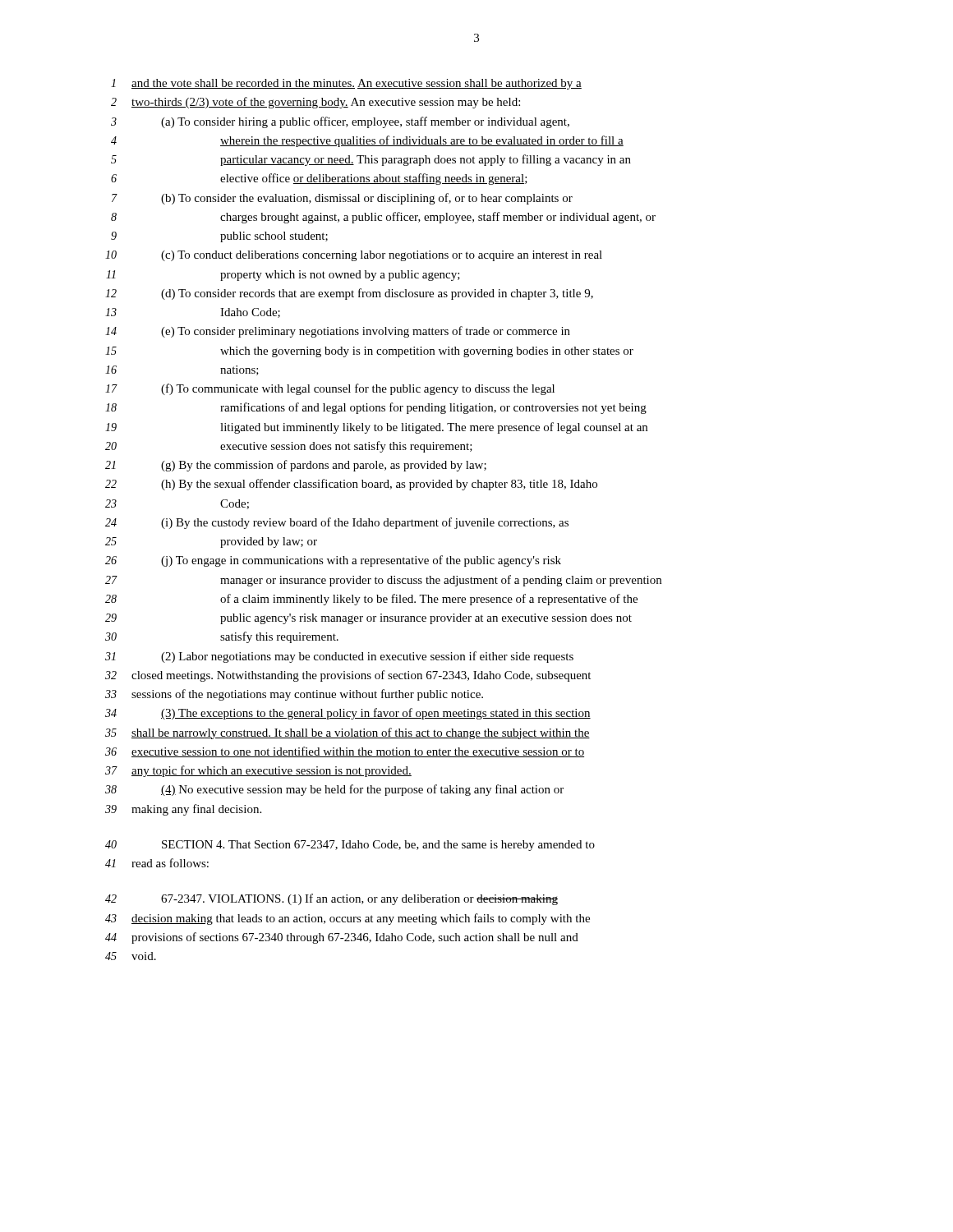Where is the passage that starts "6 elective office"?
Screen dimensions: 1232x953
tap(485, 179)
